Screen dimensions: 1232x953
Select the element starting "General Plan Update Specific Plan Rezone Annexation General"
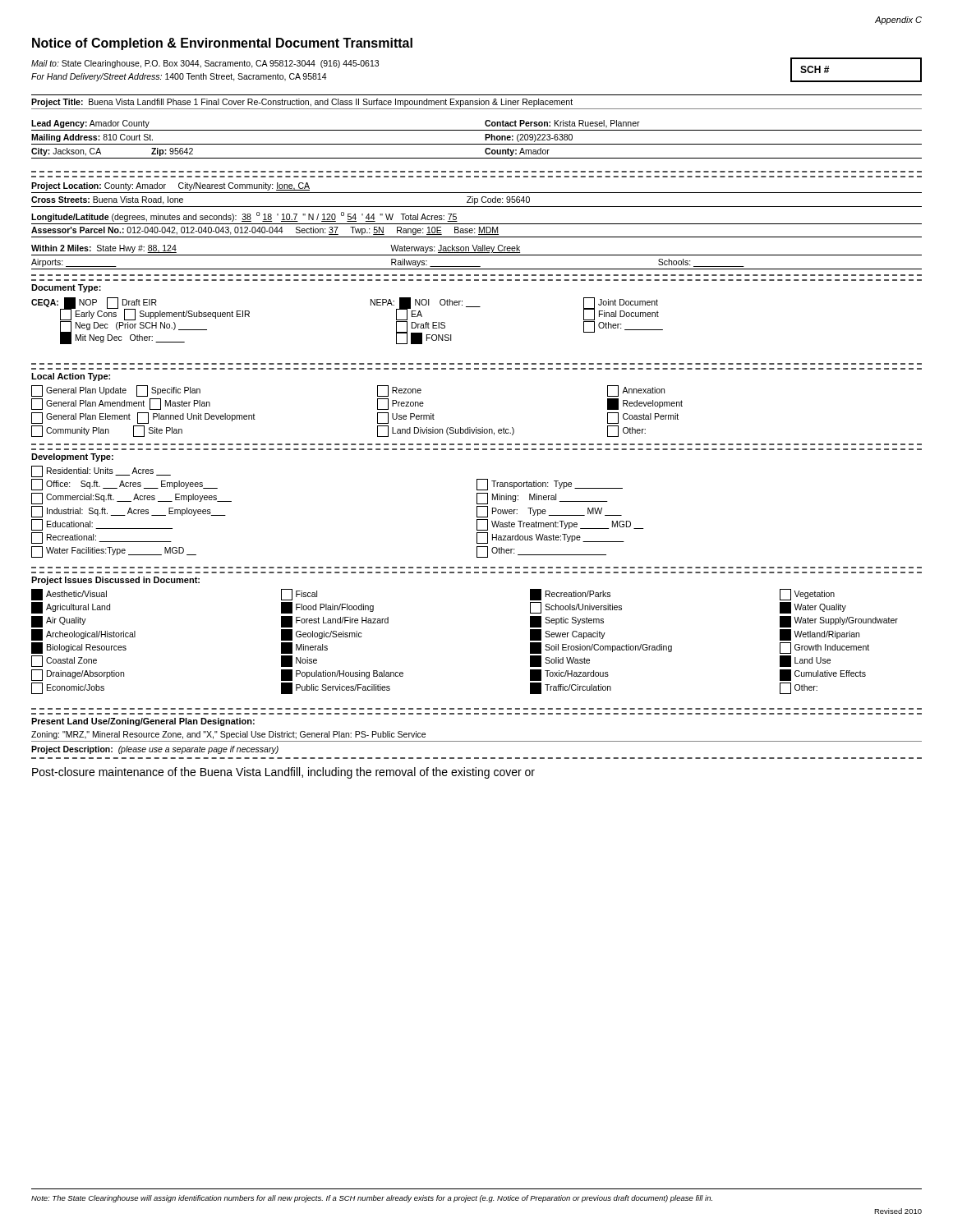pyautogui.click(x=111, y=390)
